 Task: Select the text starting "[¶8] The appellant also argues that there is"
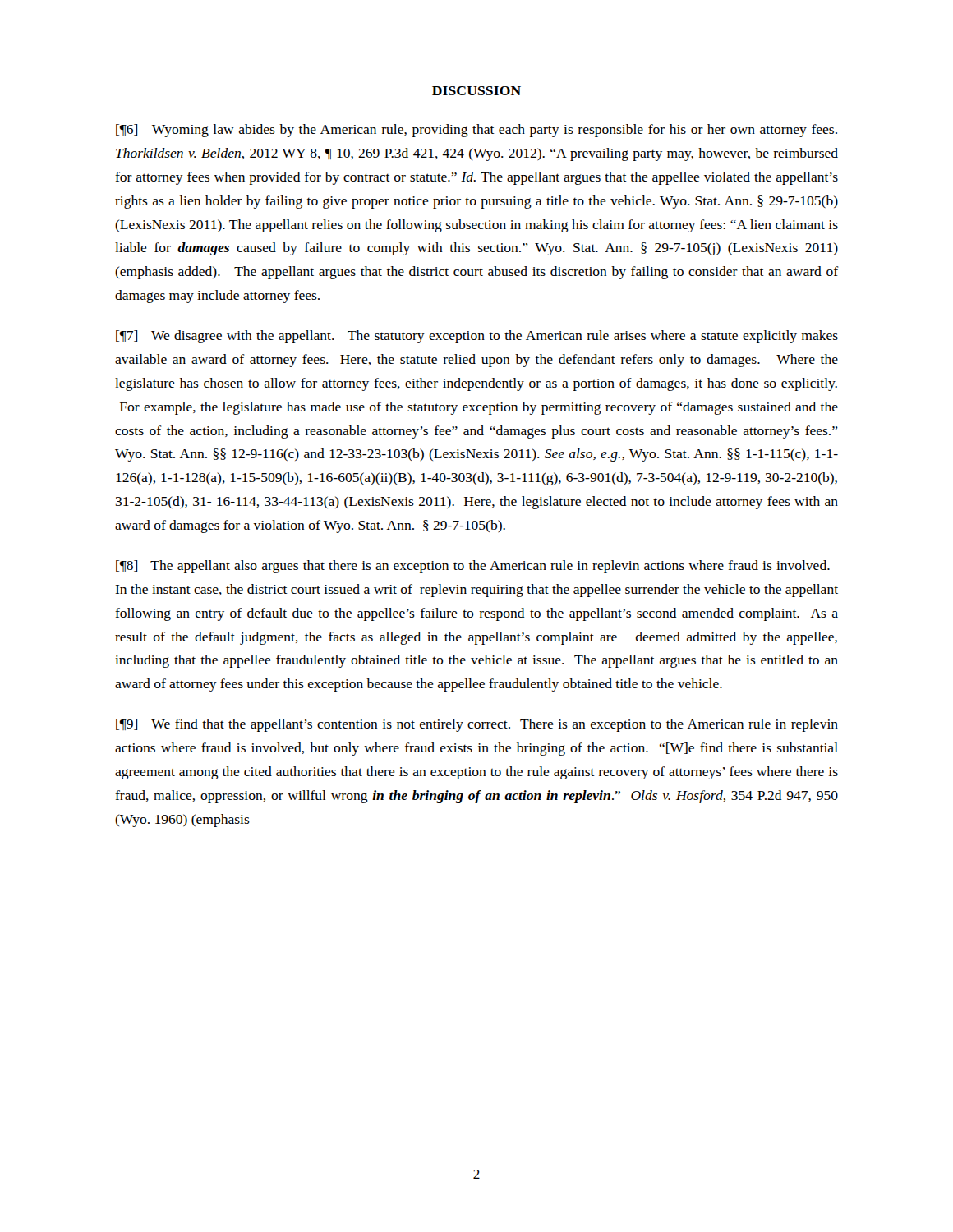(476, 624)
